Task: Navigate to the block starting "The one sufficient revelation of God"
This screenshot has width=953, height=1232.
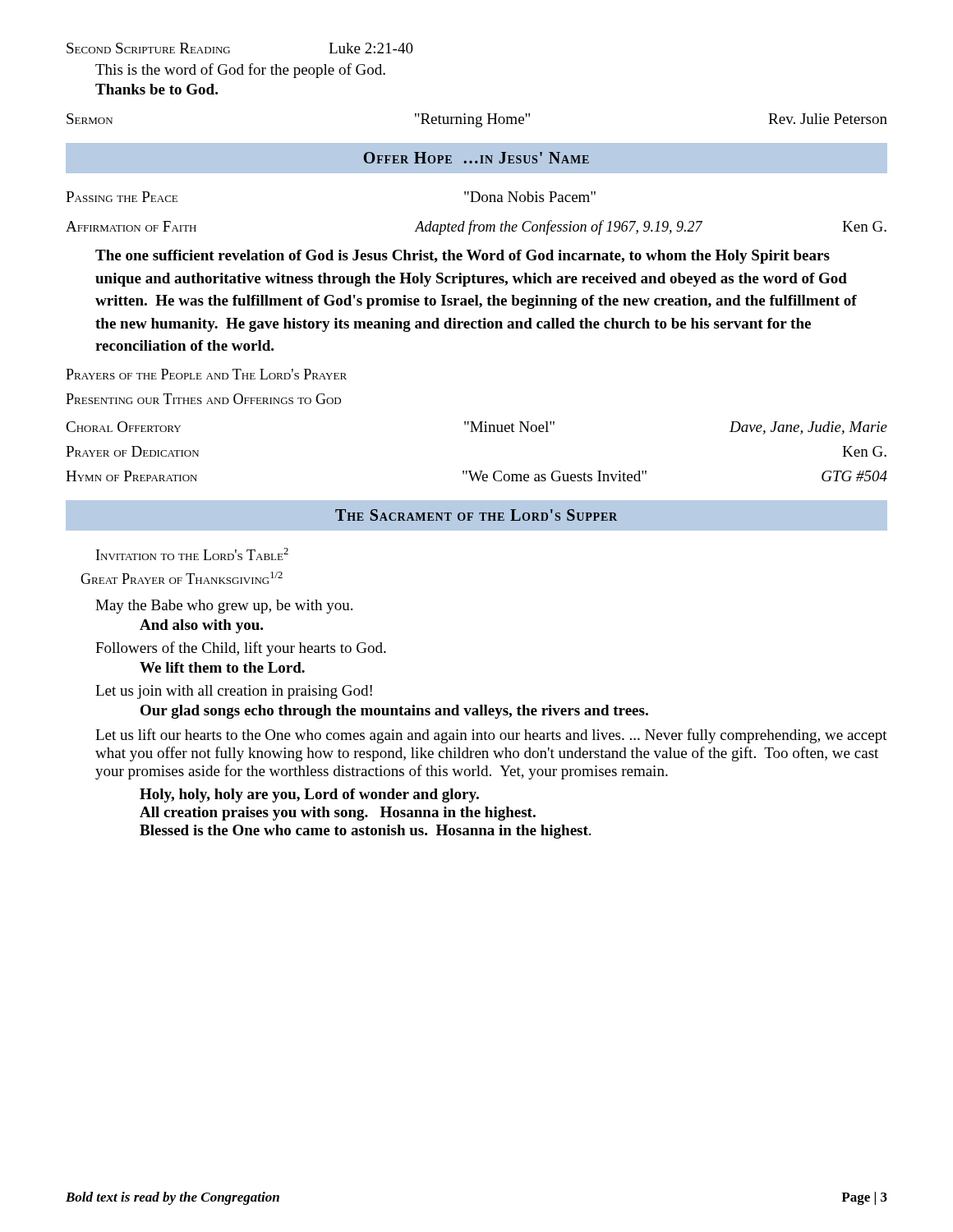Action: (x=476, y=300)
